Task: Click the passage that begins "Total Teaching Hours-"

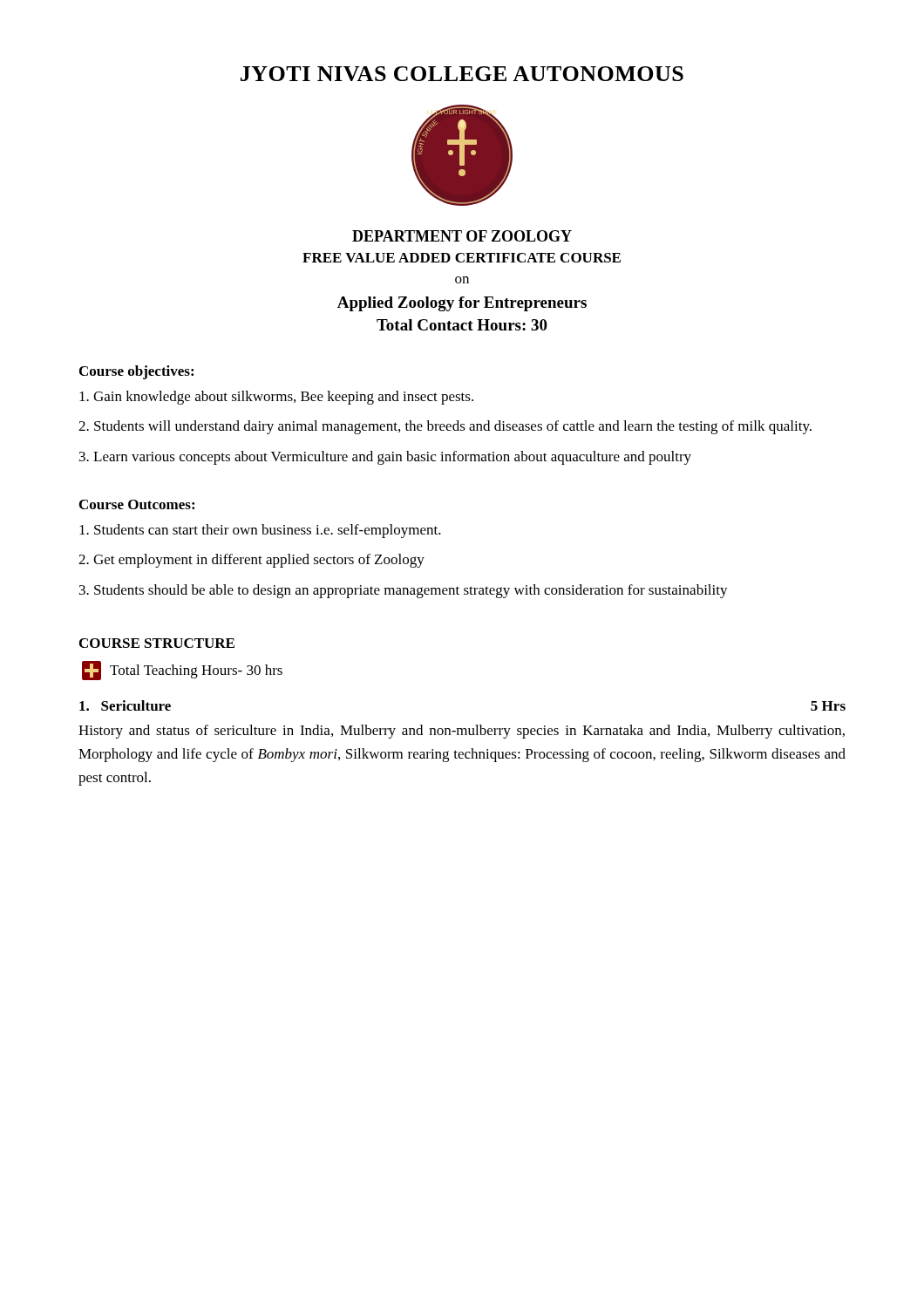Action: (x=182, y=671)
